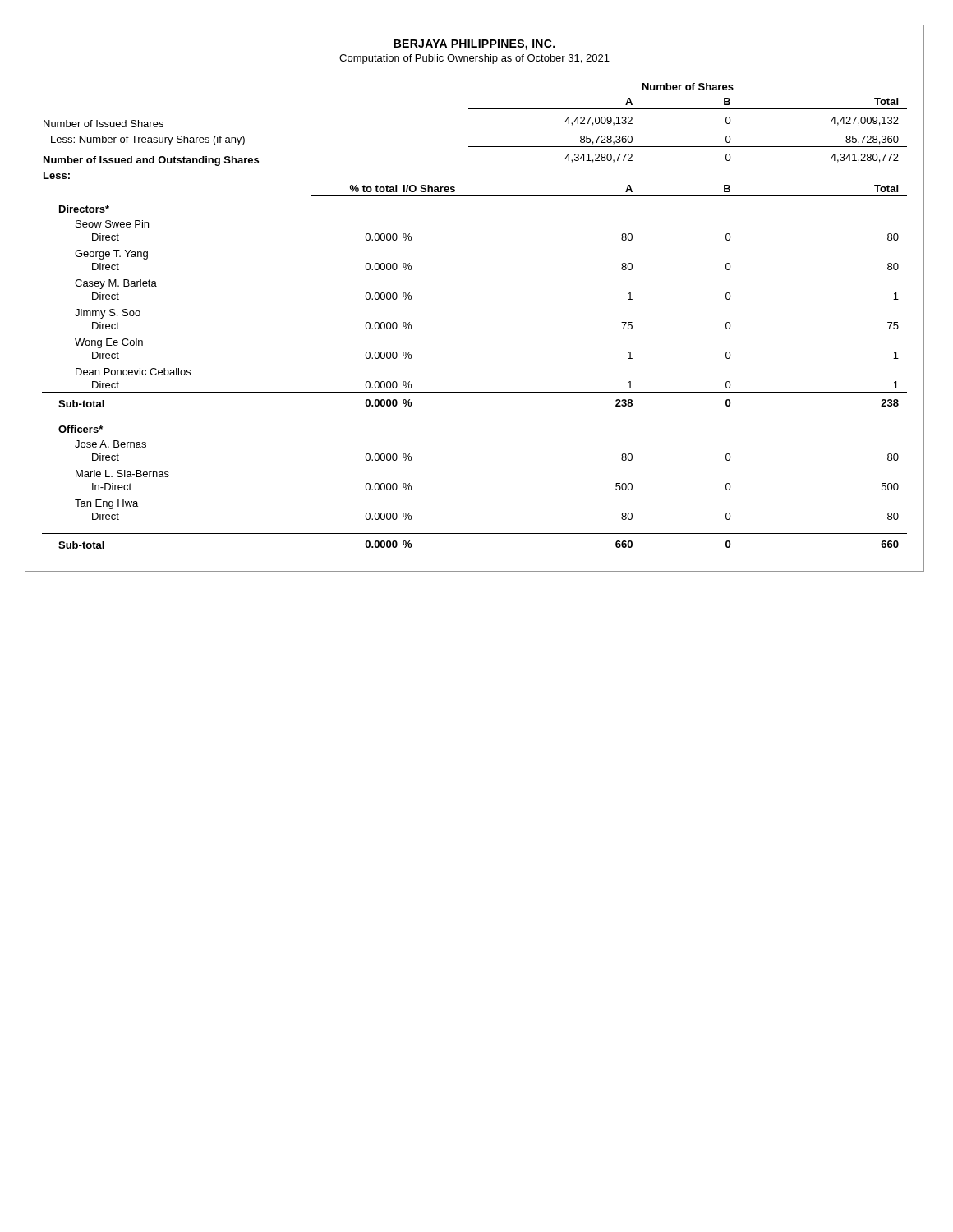Find the table that mentions "Jose A. Bernas"

coord(474,317)
